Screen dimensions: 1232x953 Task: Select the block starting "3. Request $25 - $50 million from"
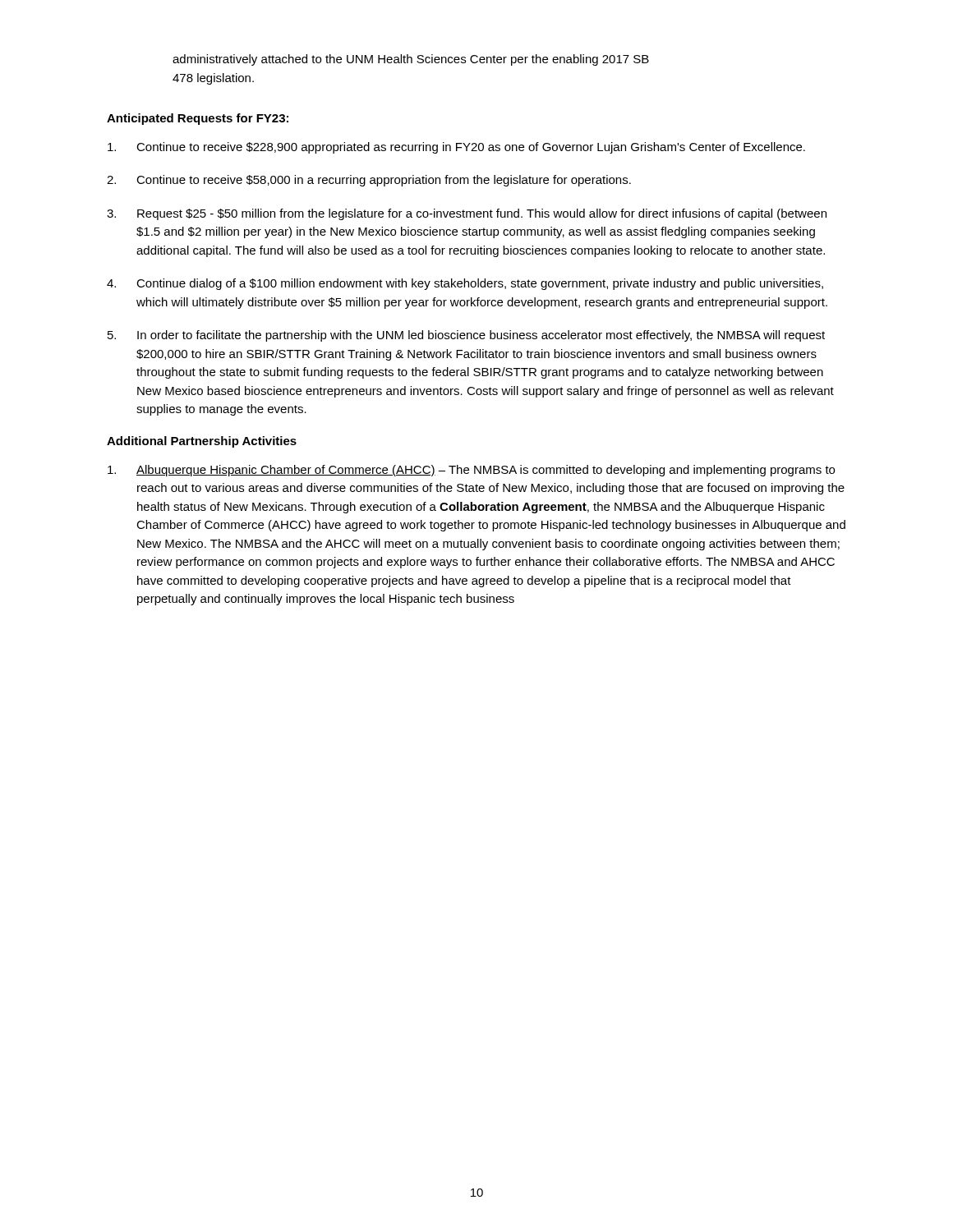(x=476, y=232)
